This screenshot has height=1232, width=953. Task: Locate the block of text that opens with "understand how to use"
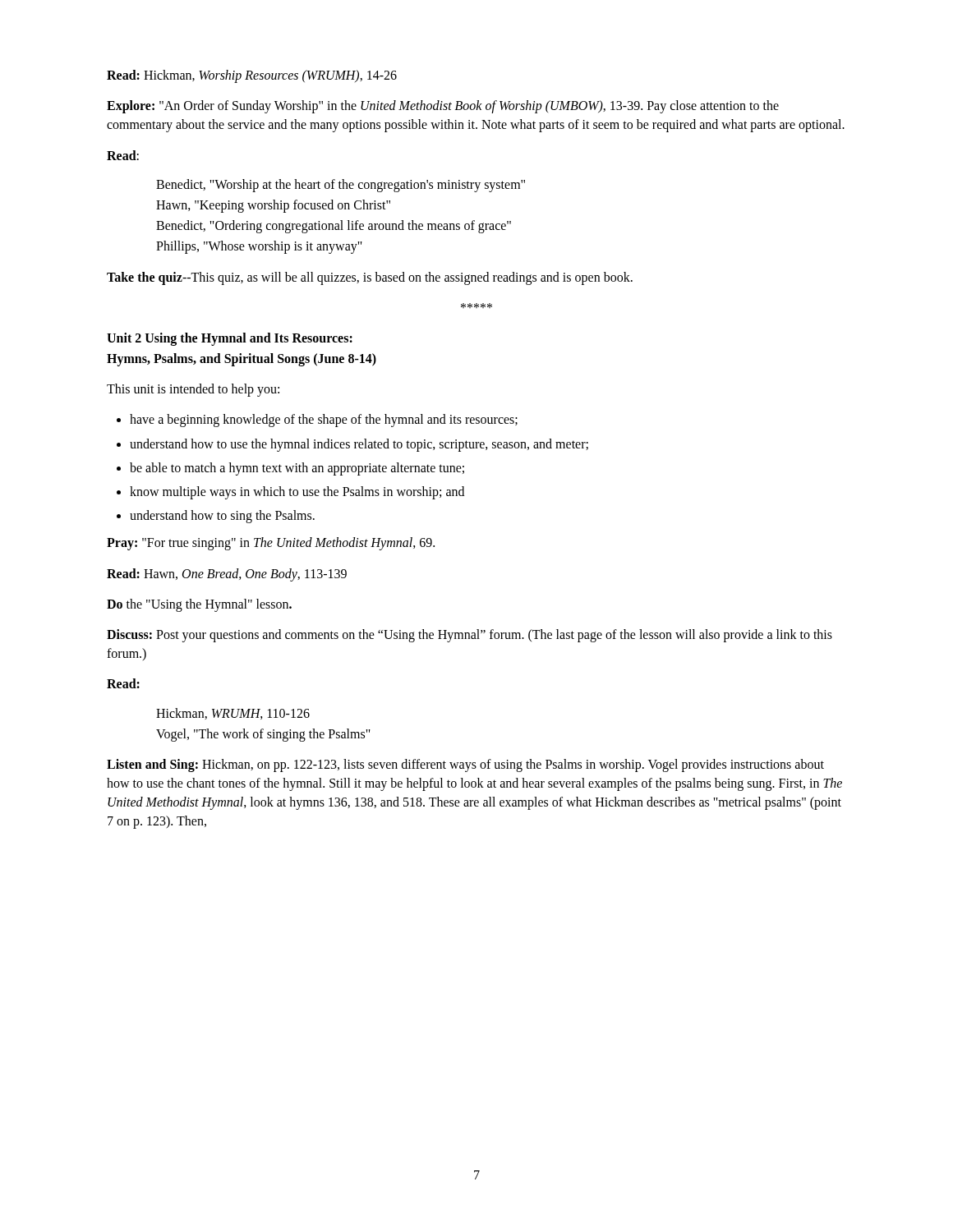(359, 444)
